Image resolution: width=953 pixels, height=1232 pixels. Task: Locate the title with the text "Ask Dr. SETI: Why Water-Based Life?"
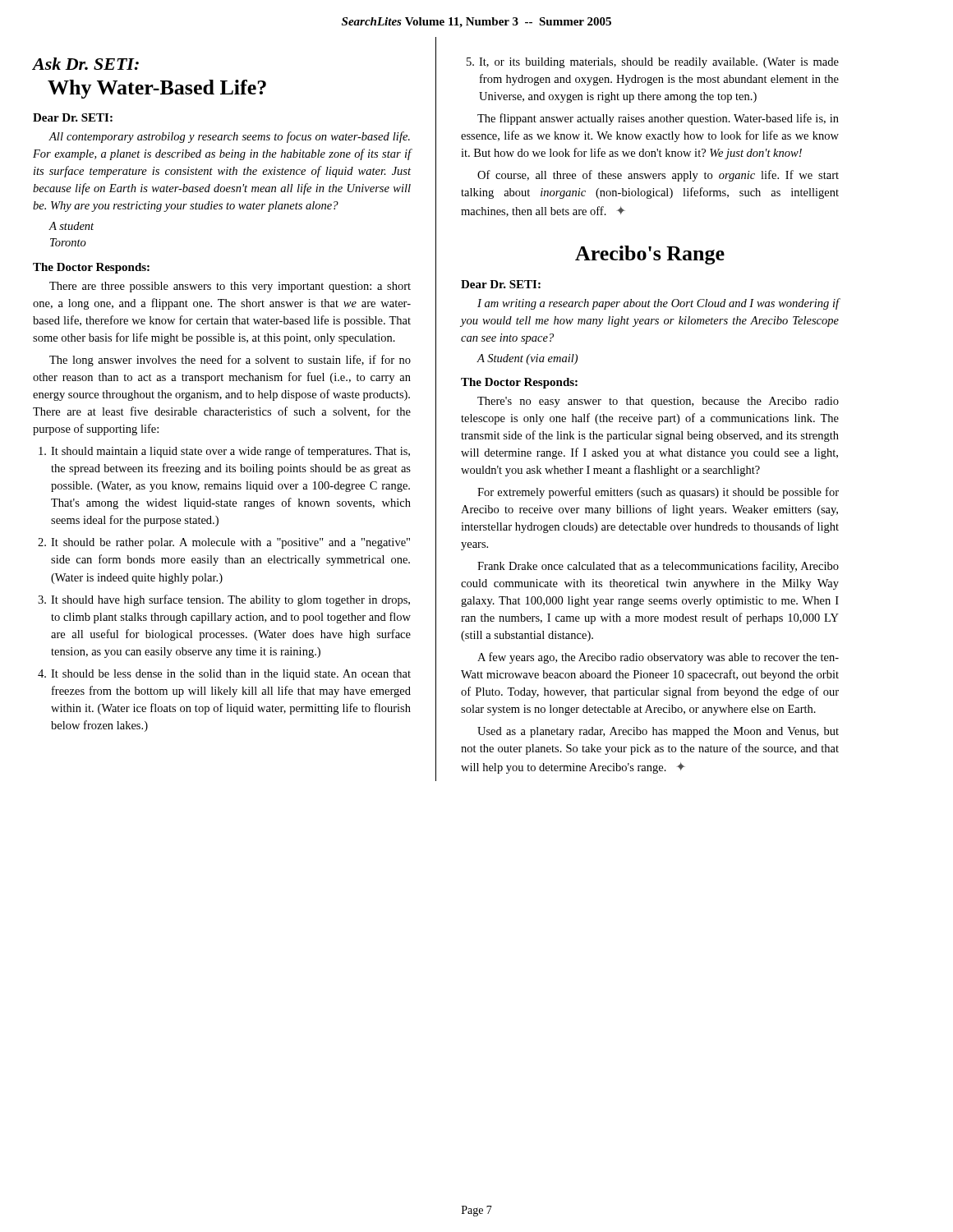click(x=222, y=77)
